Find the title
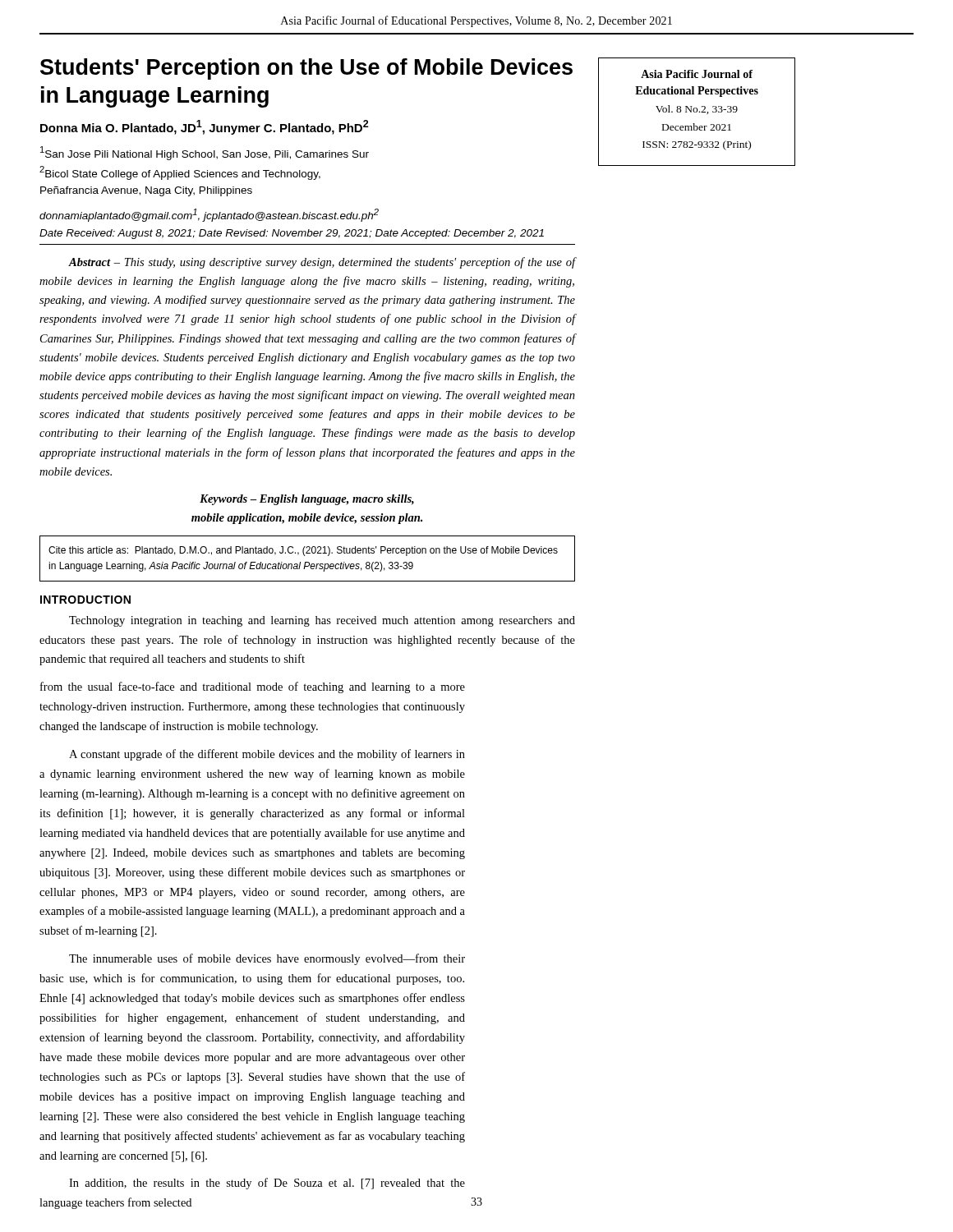The width and height of the screenshot is (953, 1232). (306, 81)
